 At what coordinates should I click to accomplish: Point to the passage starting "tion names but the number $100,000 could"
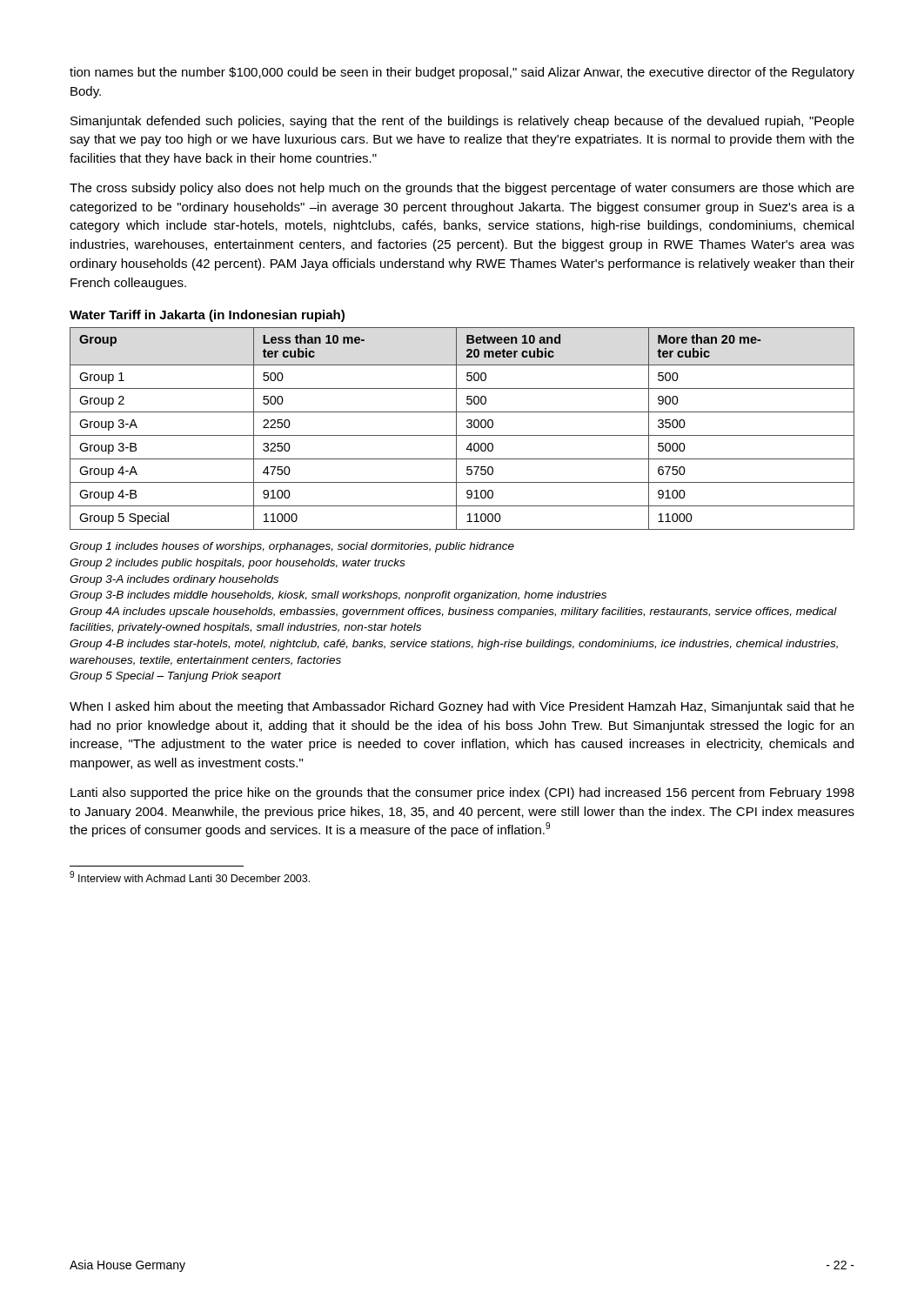pyautogui.click(x=462, y=82)
